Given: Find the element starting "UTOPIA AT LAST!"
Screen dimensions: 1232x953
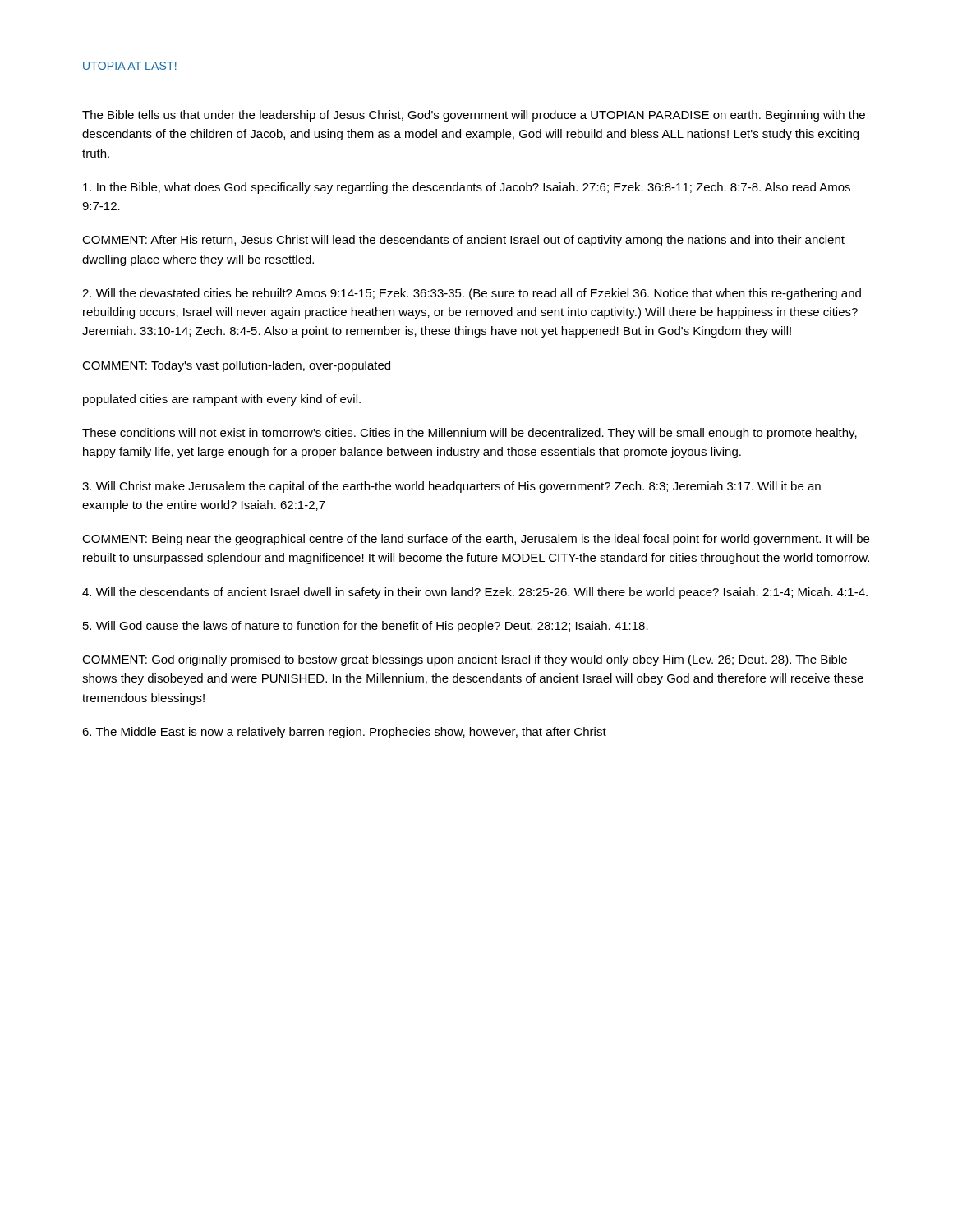Looking at the screenshot, I should coord(130,66).
